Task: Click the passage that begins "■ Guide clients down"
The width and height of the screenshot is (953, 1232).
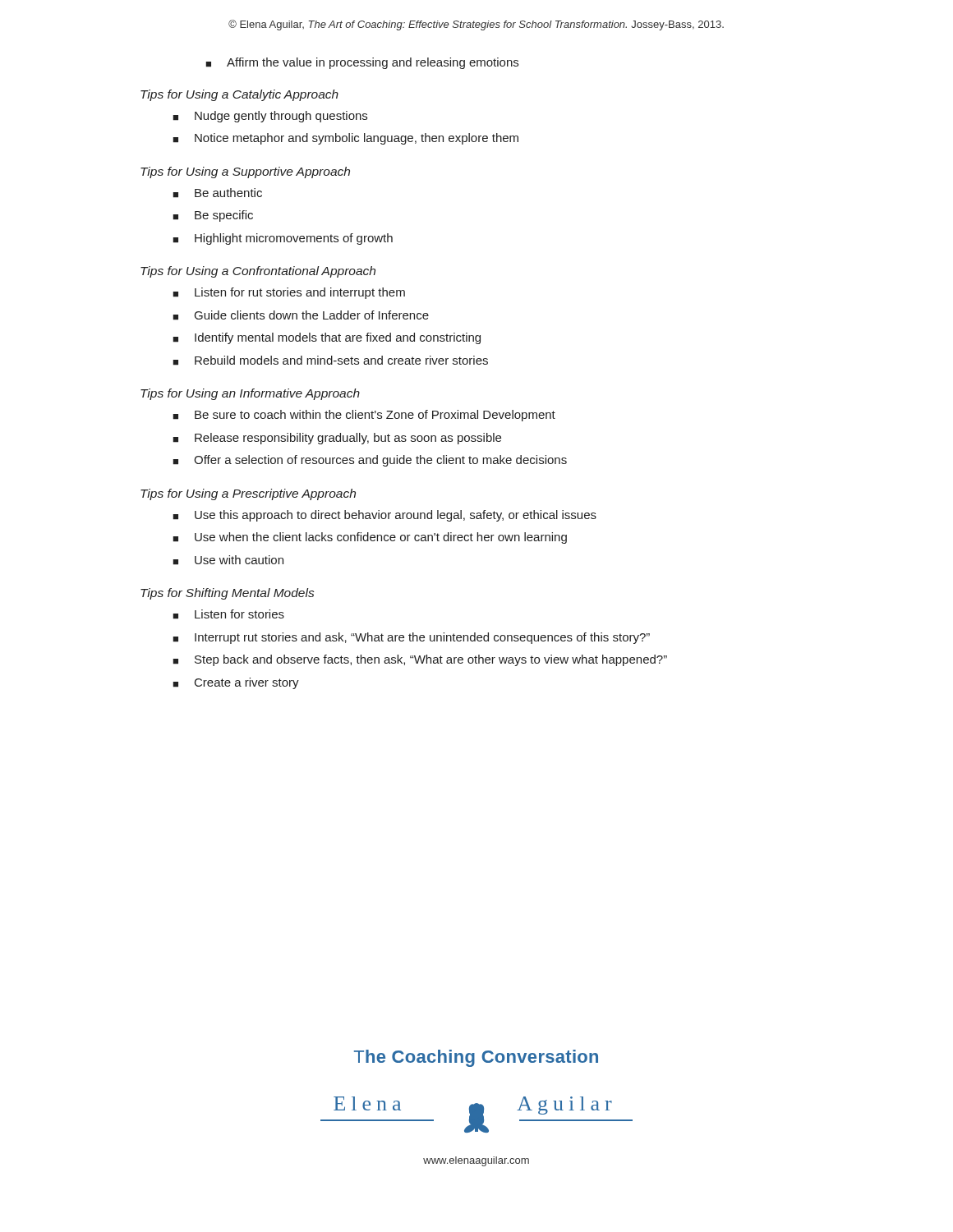Action: click(x=301, y=315)
